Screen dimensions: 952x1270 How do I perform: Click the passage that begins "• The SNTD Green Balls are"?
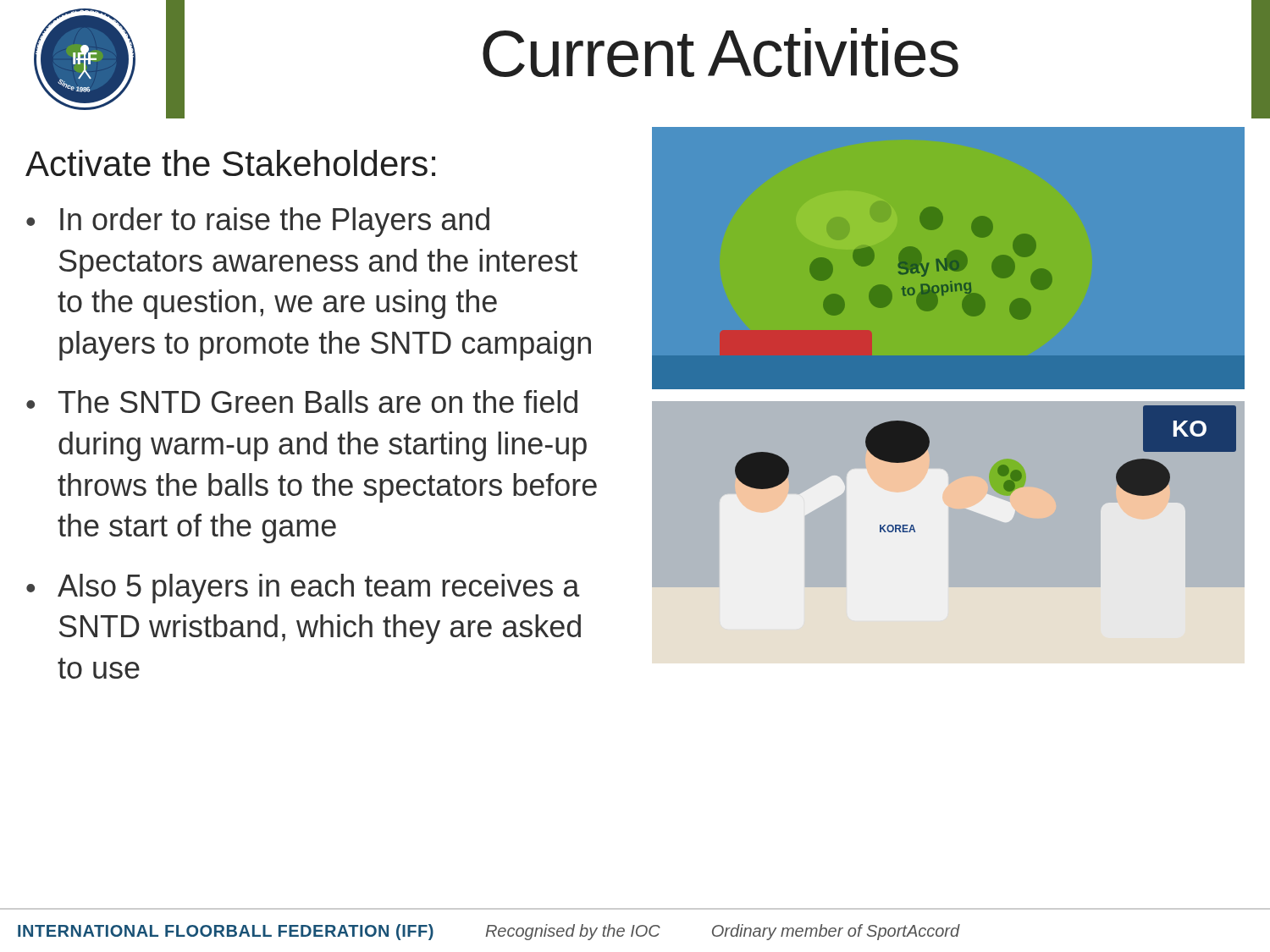coord(313,465)
